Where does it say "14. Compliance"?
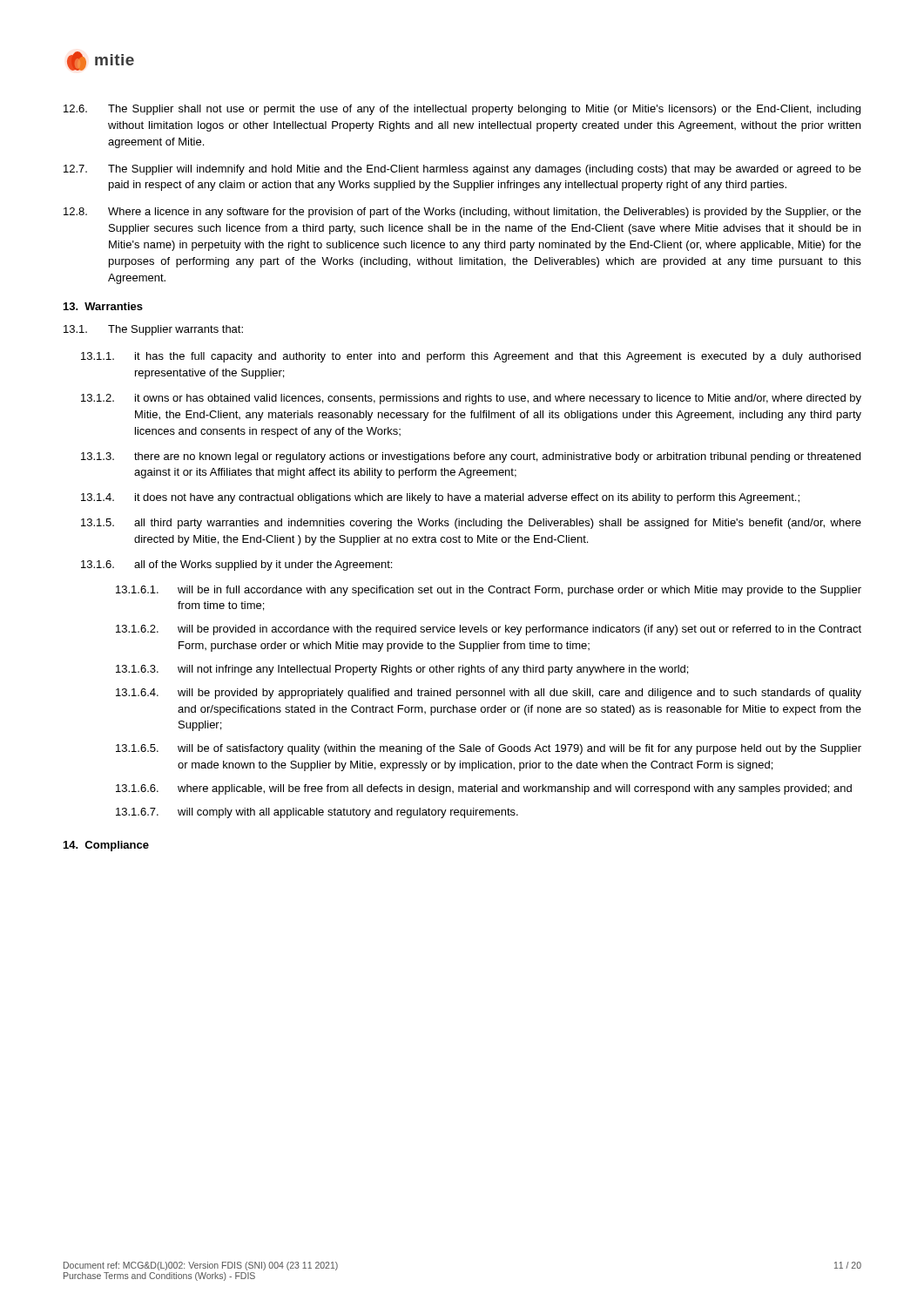 pyautogui.click(x=106, y=844)
